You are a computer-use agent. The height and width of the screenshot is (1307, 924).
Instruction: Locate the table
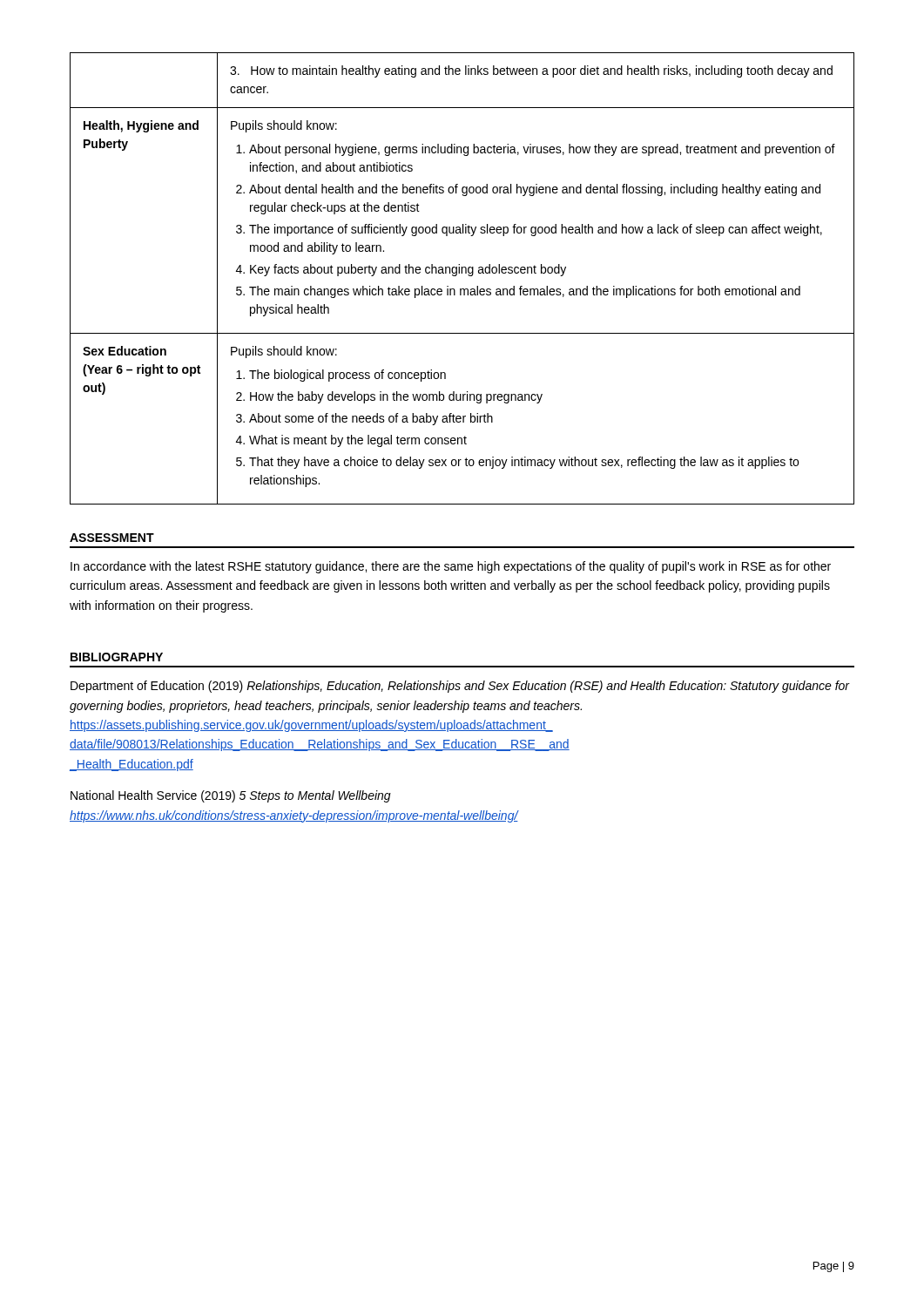point(462,278)
